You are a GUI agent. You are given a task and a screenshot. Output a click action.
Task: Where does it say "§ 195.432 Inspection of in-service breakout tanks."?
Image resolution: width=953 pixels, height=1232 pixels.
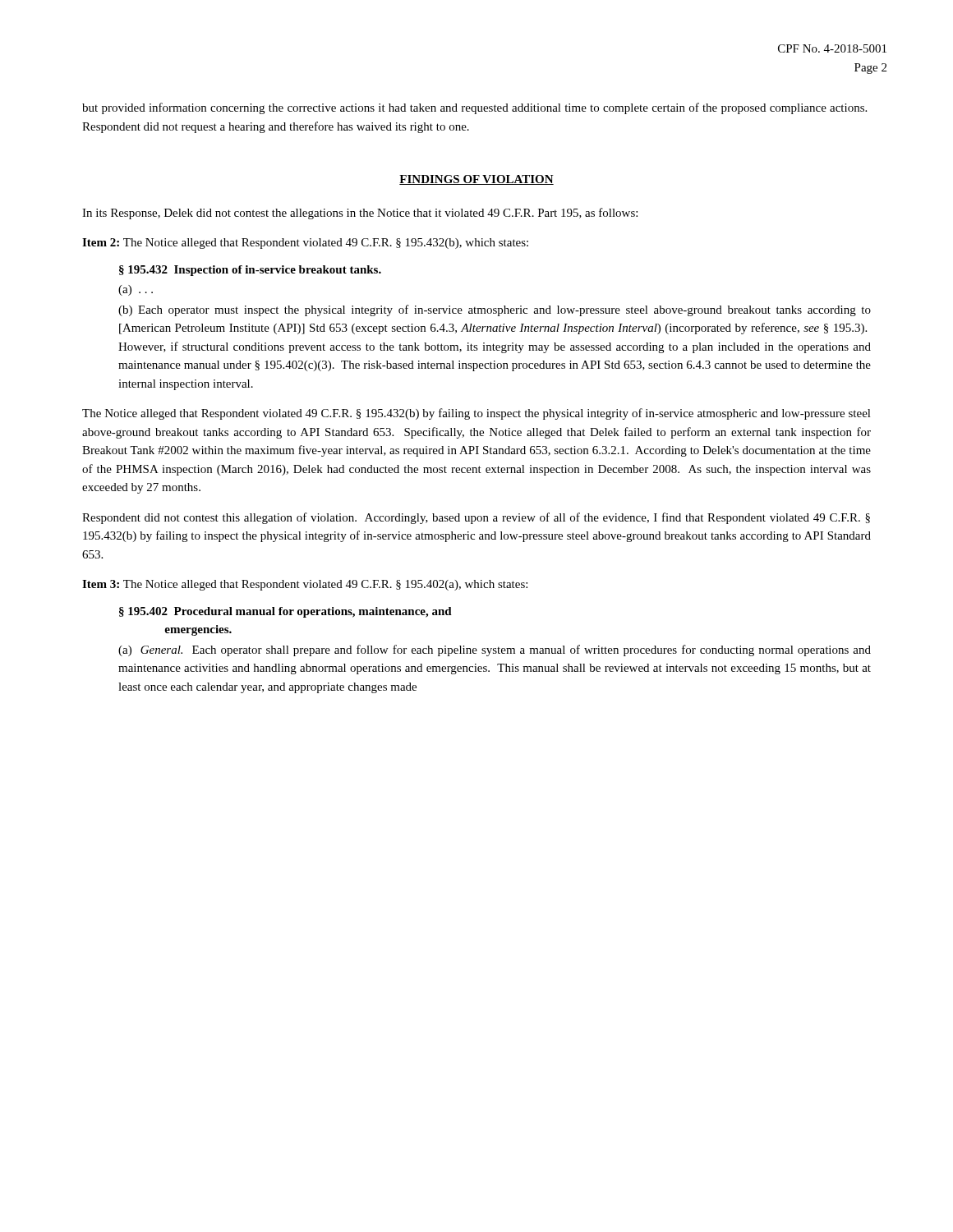pyautogui.click(x=250, y=269)
